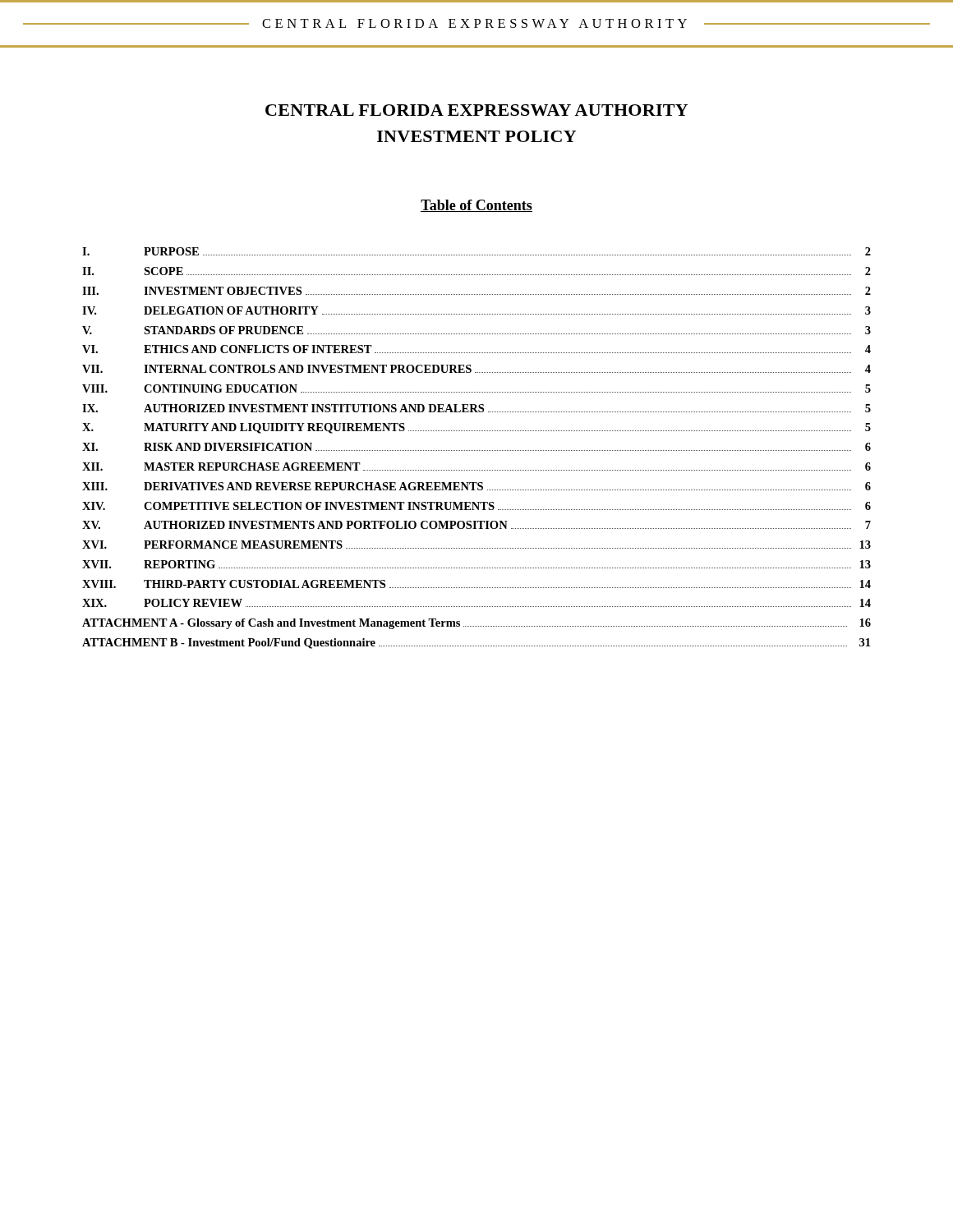Select the list item with the text "XVIII. THIRD-PARTY CUSTODIAL AGREEMENTS 14"

tap(476, 584)
